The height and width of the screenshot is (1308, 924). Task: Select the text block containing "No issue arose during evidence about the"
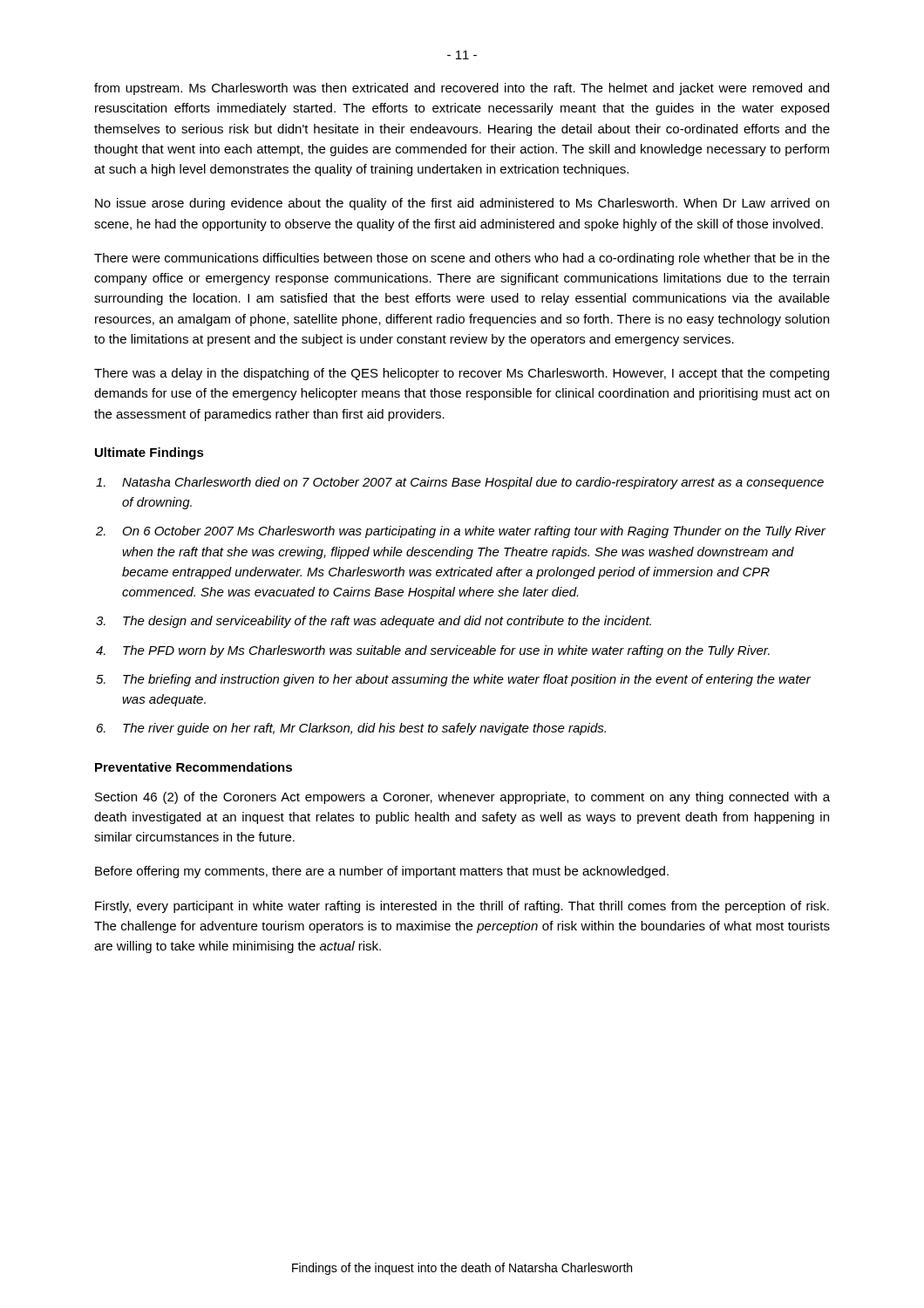tap(462, 213)
